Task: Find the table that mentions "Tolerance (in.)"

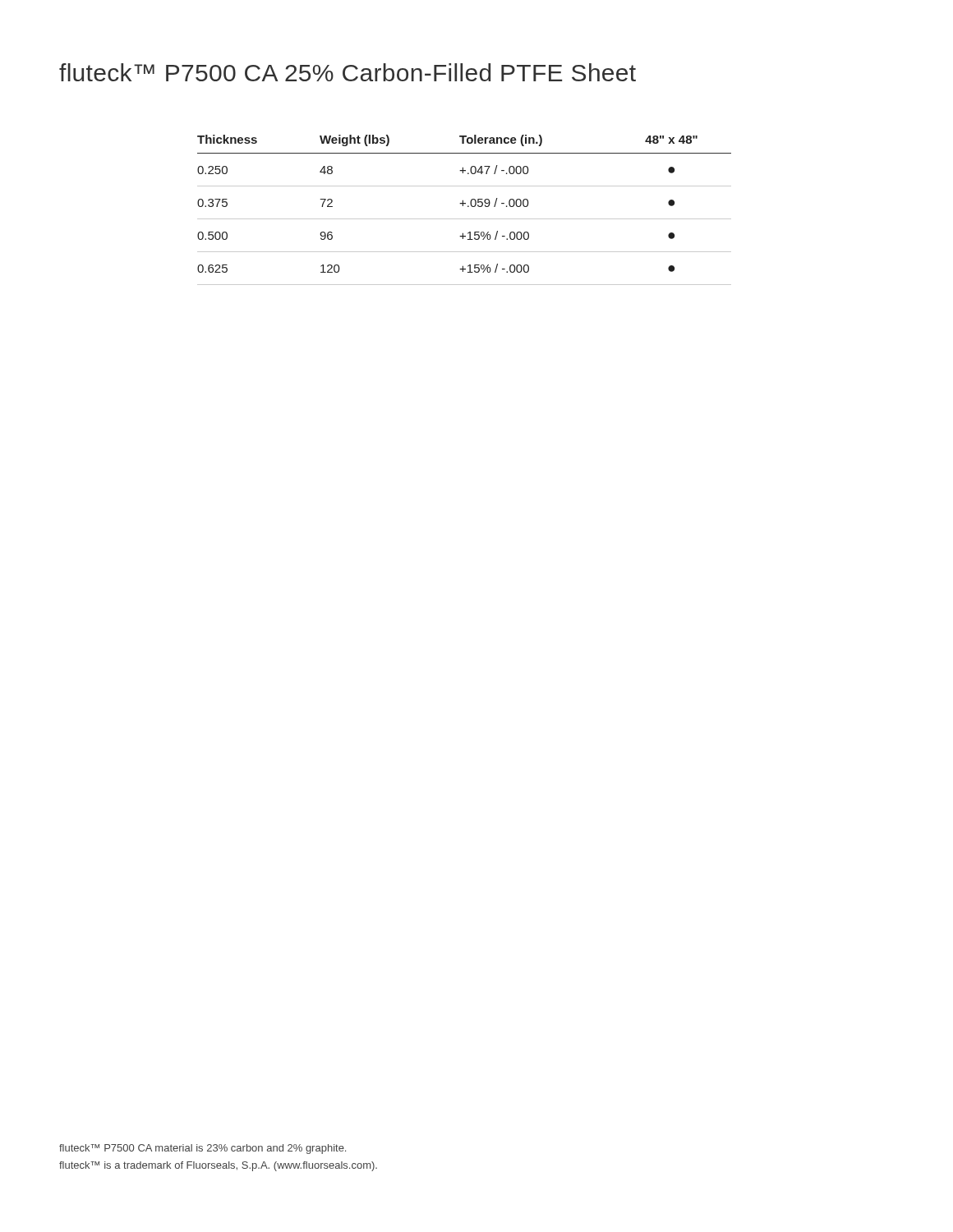Action: (464, 206)
